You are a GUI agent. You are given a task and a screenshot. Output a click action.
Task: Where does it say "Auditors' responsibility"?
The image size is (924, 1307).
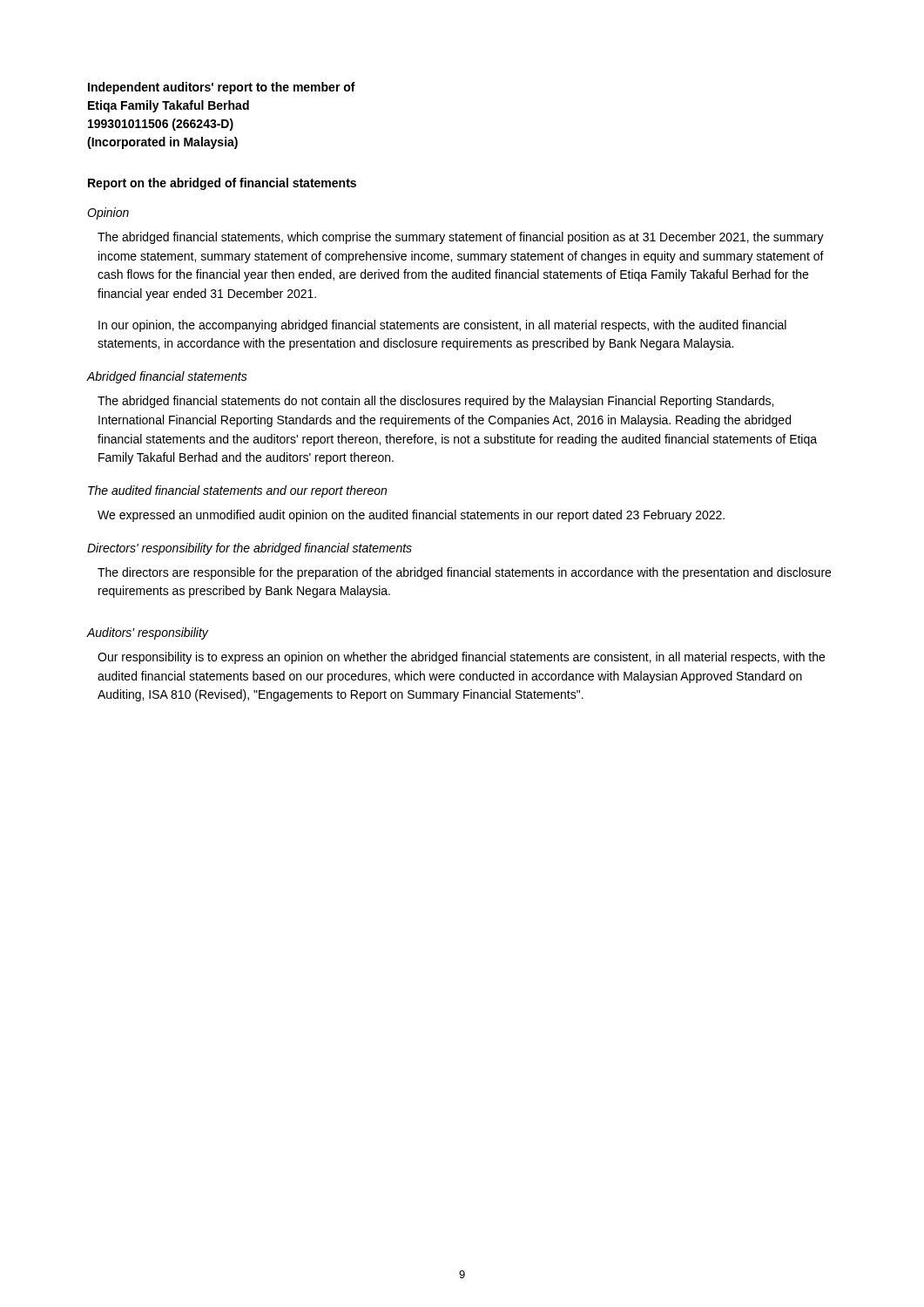148,633
